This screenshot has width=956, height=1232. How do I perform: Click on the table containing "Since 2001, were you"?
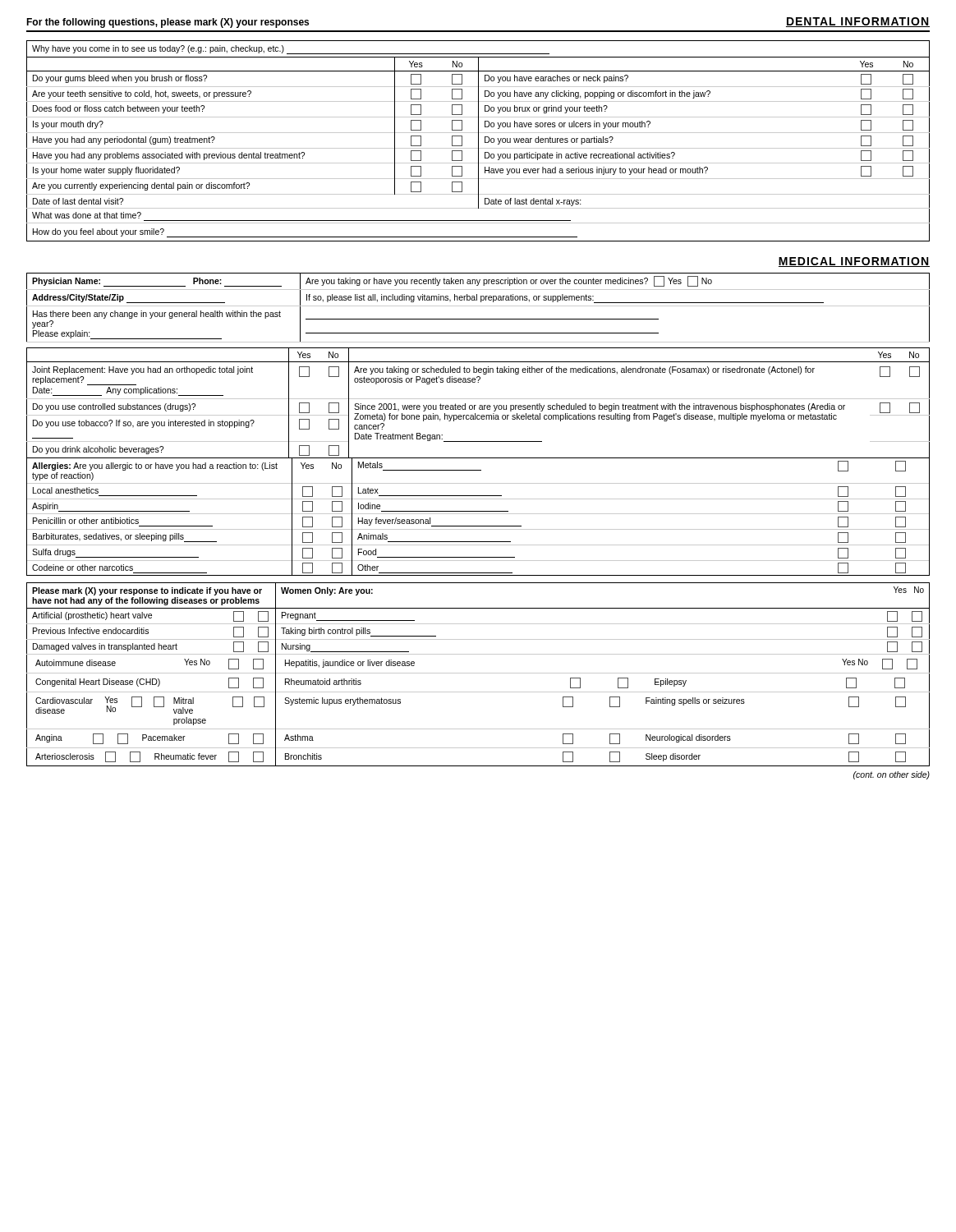[x=478, y=462]
